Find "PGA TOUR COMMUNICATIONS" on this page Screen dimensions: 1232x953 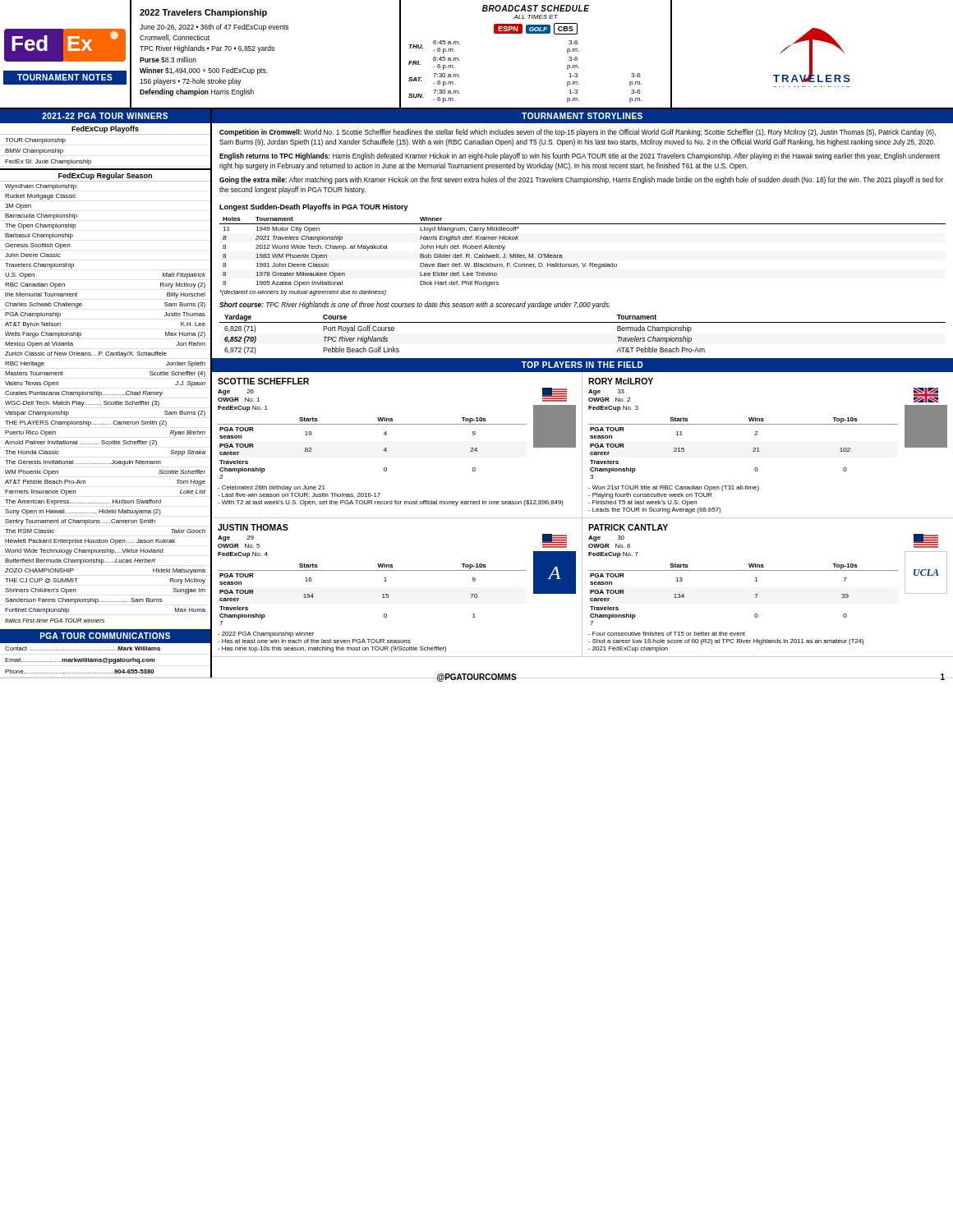[105, 636]
